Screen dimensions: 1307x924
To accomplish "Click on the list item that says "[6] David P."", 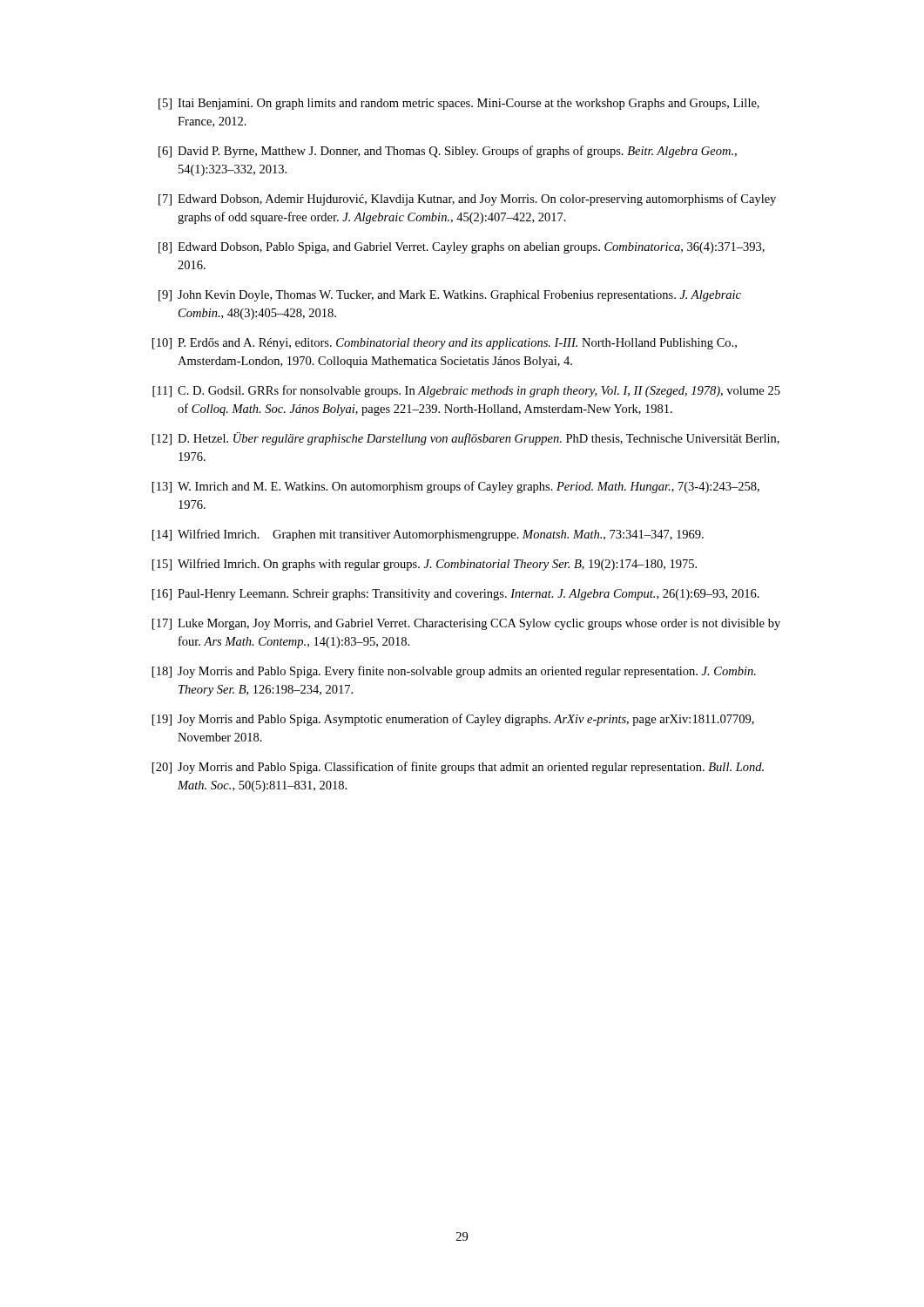I will [x=462, y=160].
